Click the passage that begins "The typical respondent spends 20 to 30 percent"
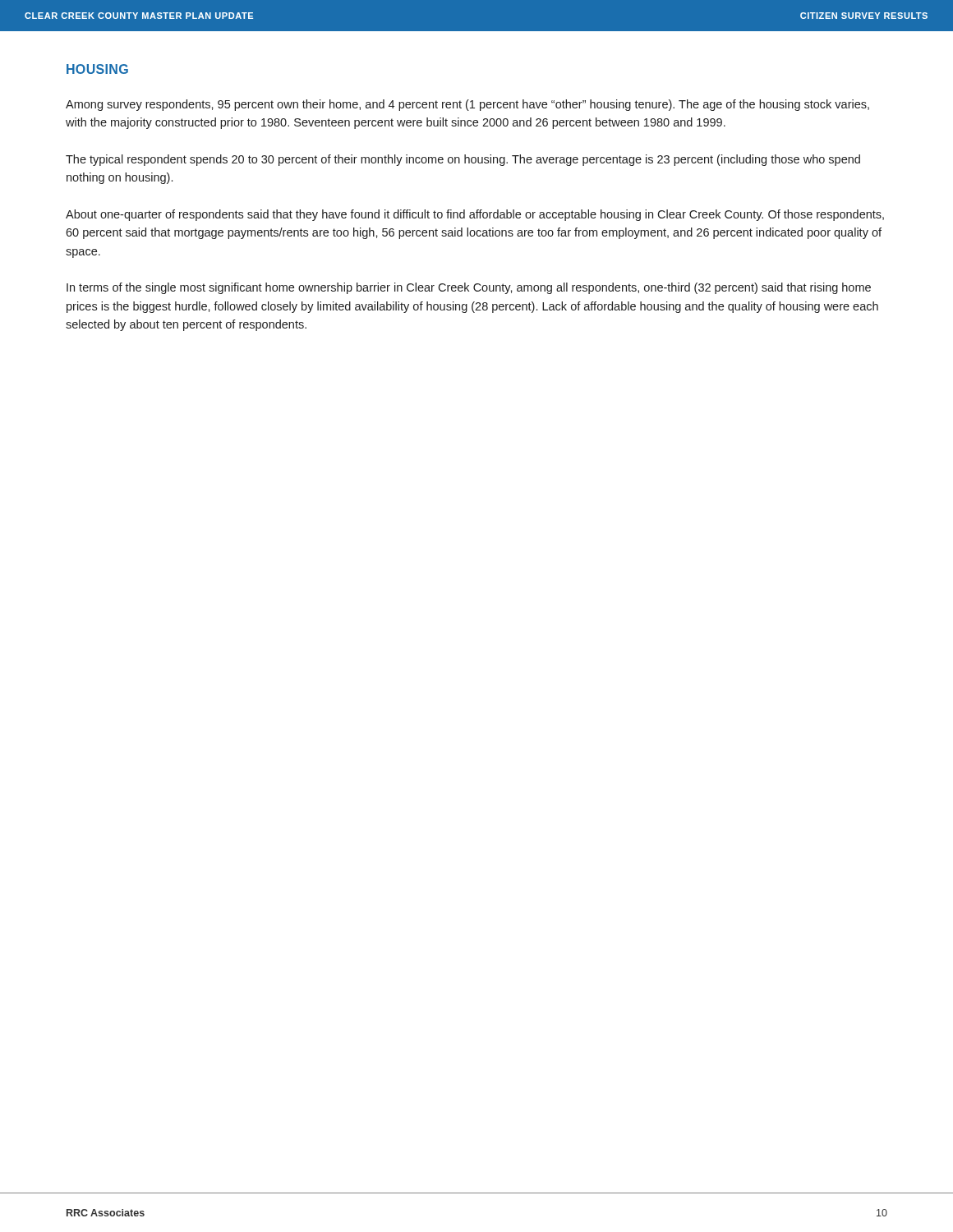 point(463,169)
